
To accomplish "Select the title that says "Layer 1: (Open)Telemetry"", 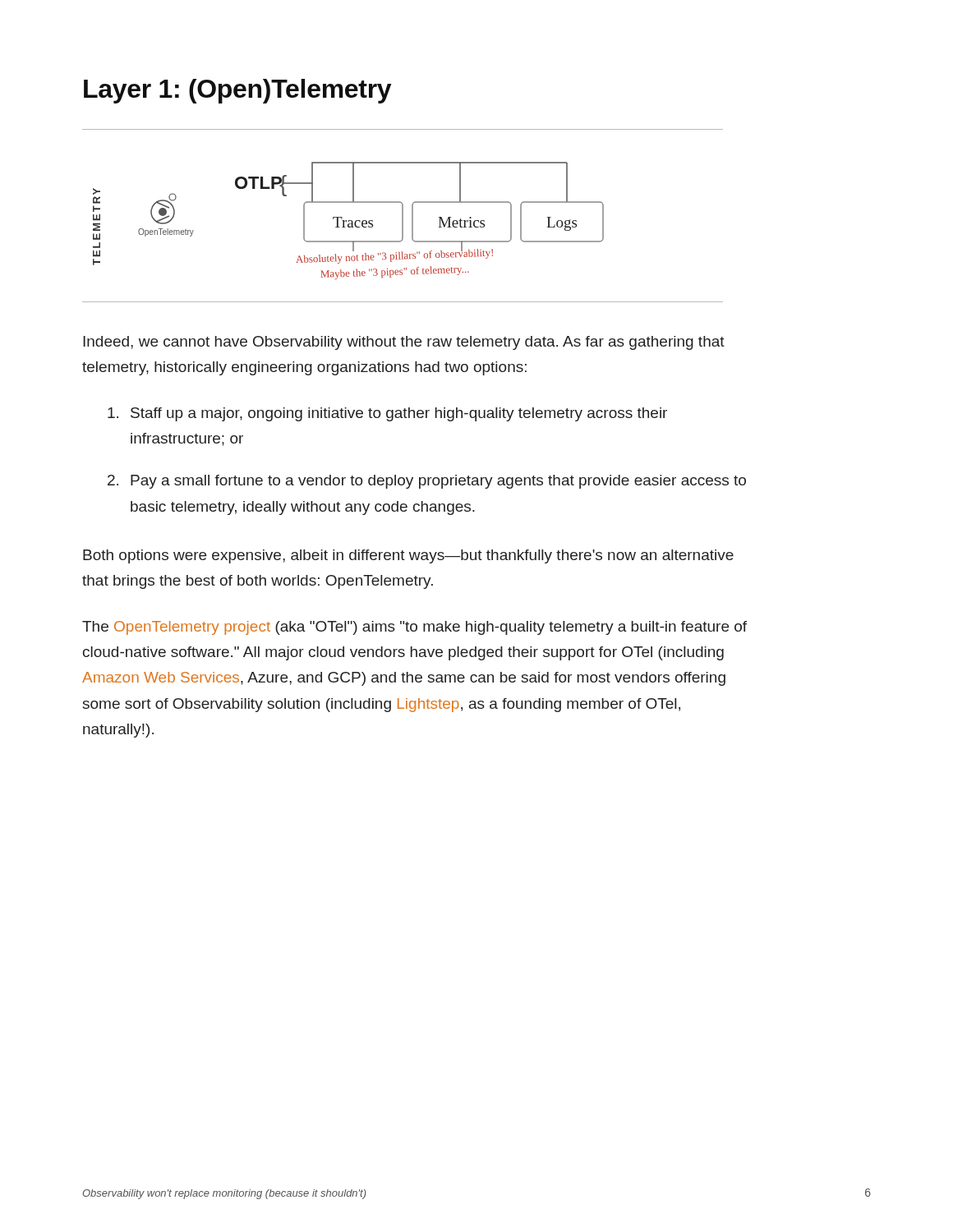I will [237, 91].
